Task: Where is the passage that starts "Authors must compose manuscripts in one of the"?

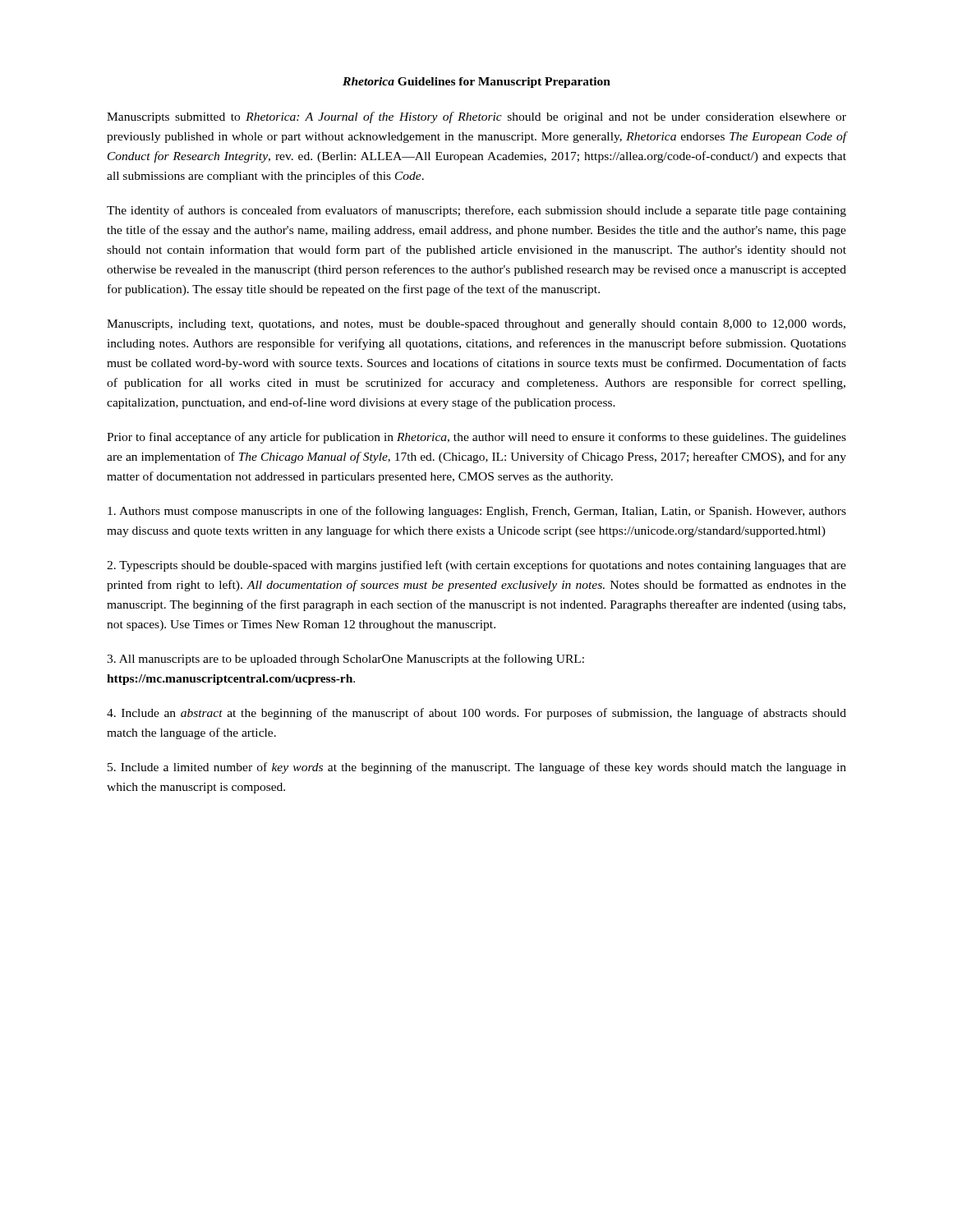Action: click(476, 521)
